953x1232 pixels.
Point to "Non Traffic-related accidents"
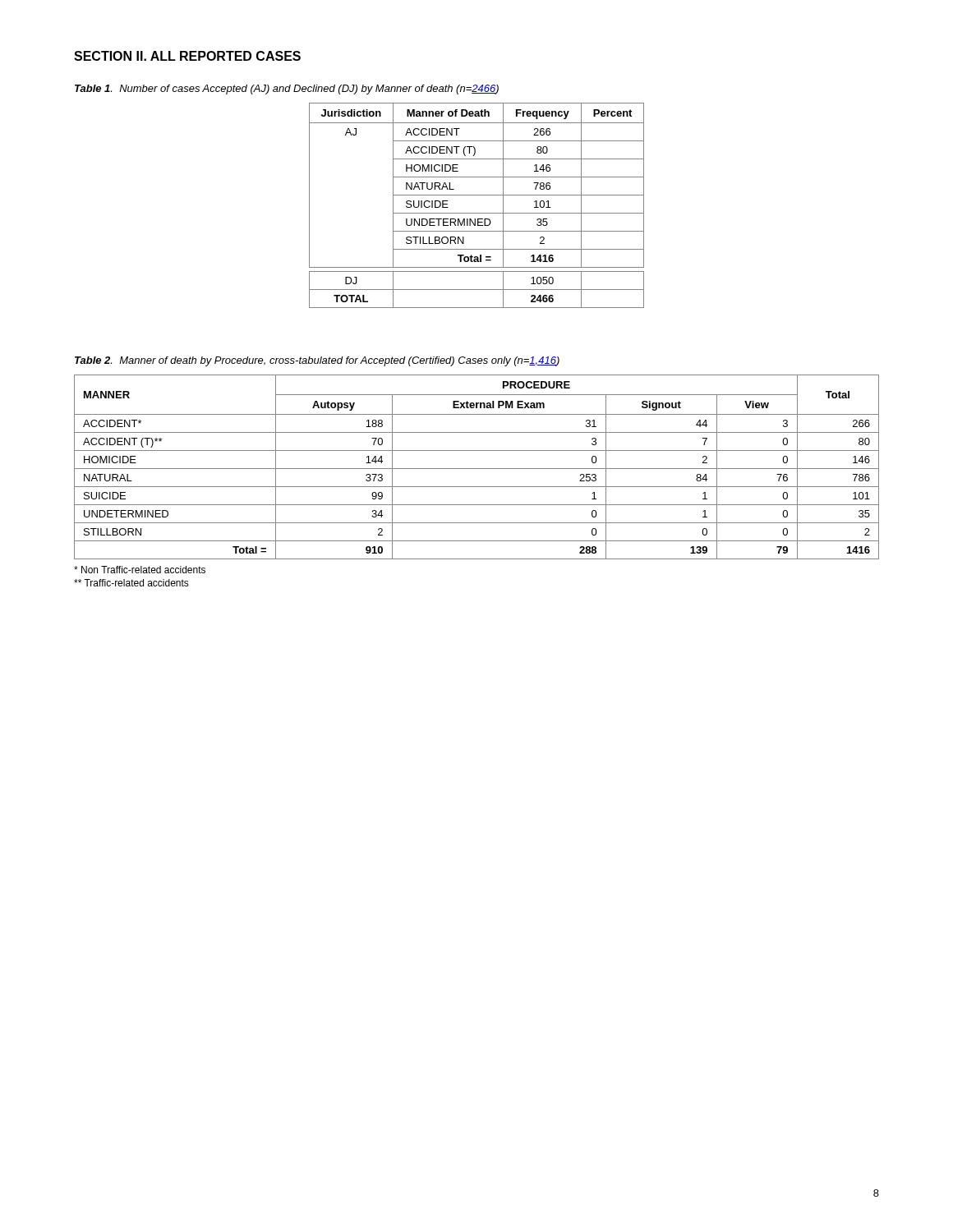140,570
